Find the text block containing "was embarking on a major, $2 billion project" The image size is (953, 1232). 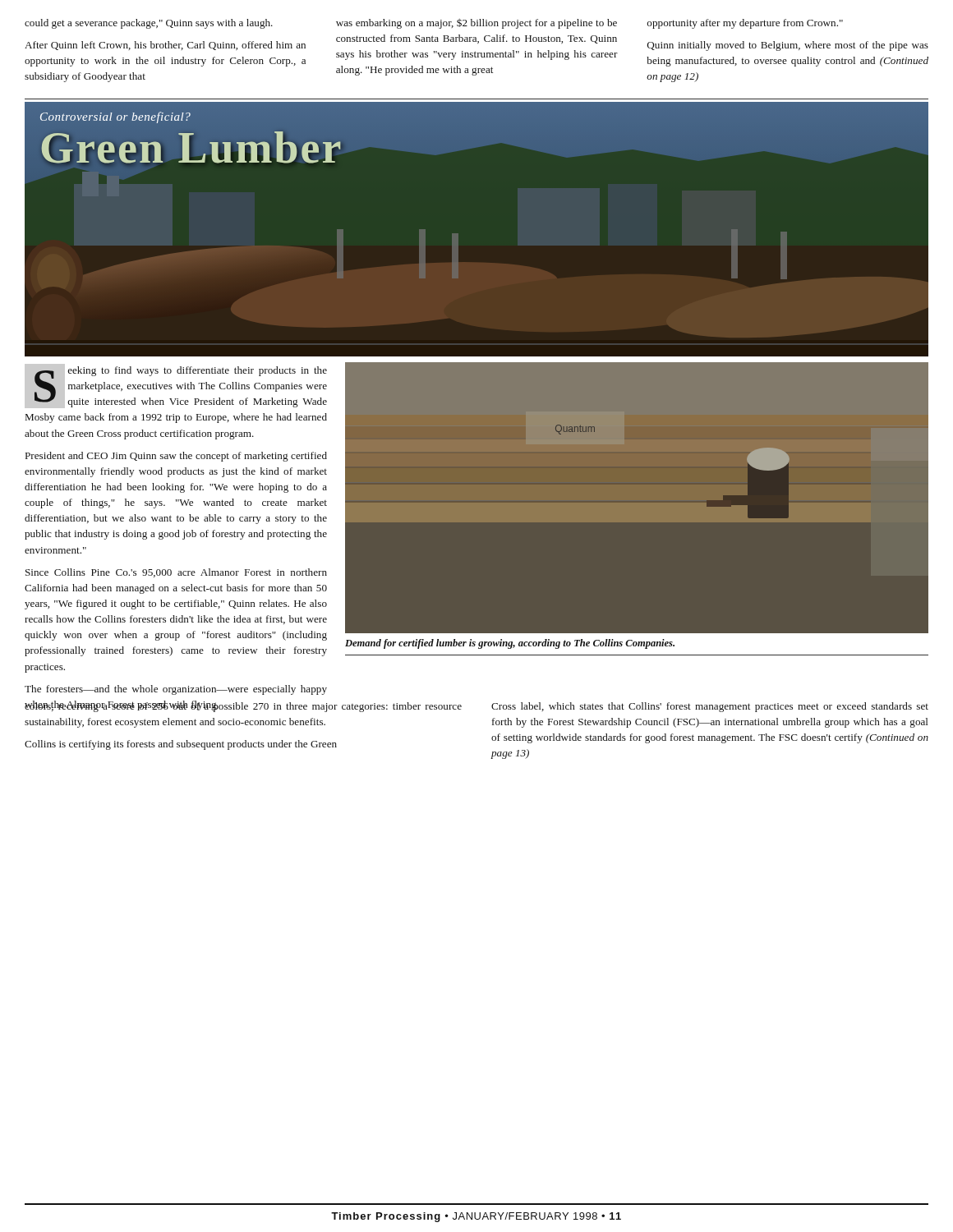476,46
